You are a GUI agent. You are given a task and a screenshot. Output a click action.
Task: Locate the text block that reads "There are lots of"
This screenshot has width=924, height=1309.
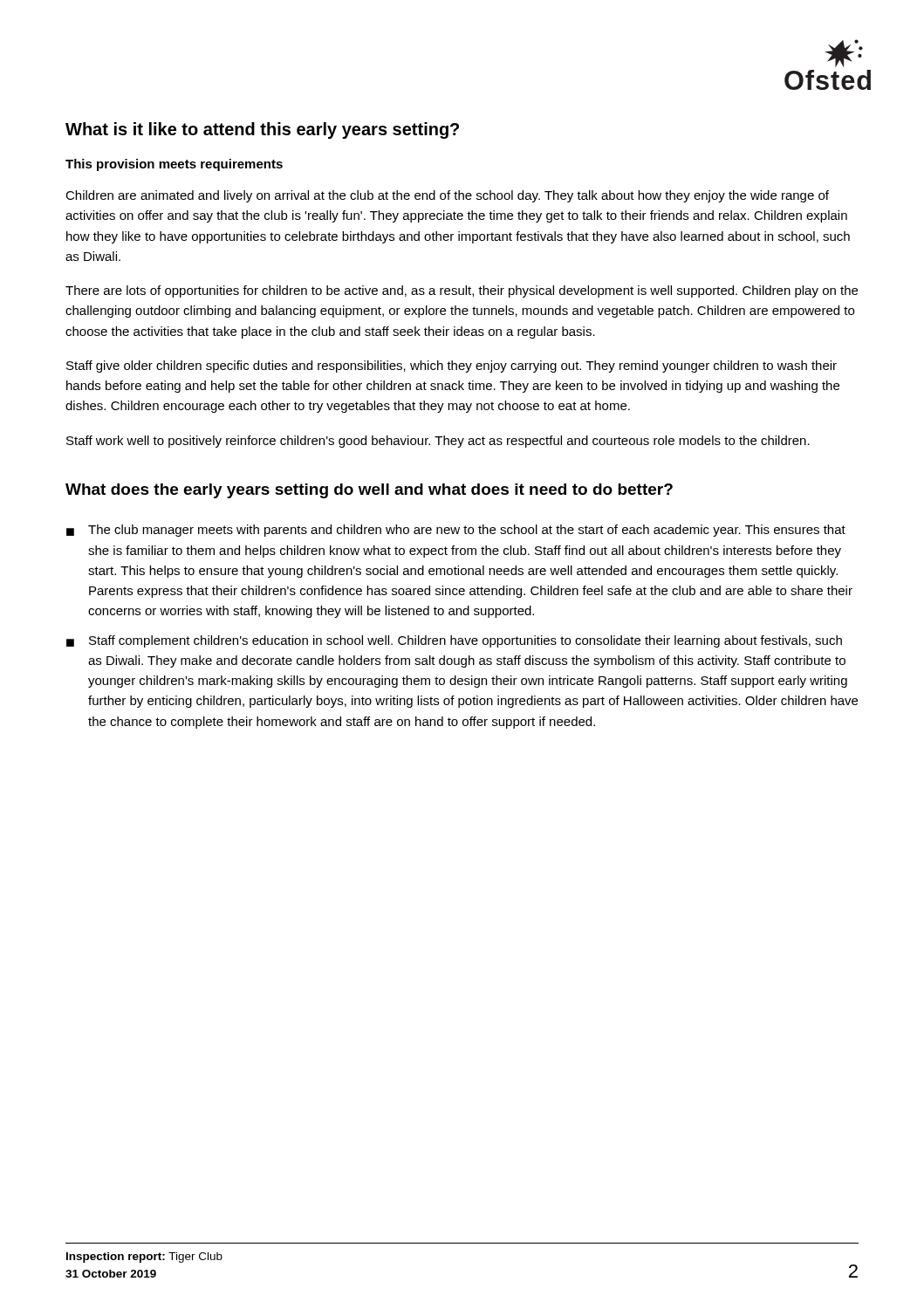pyautogui.click(x=462, y=310)
